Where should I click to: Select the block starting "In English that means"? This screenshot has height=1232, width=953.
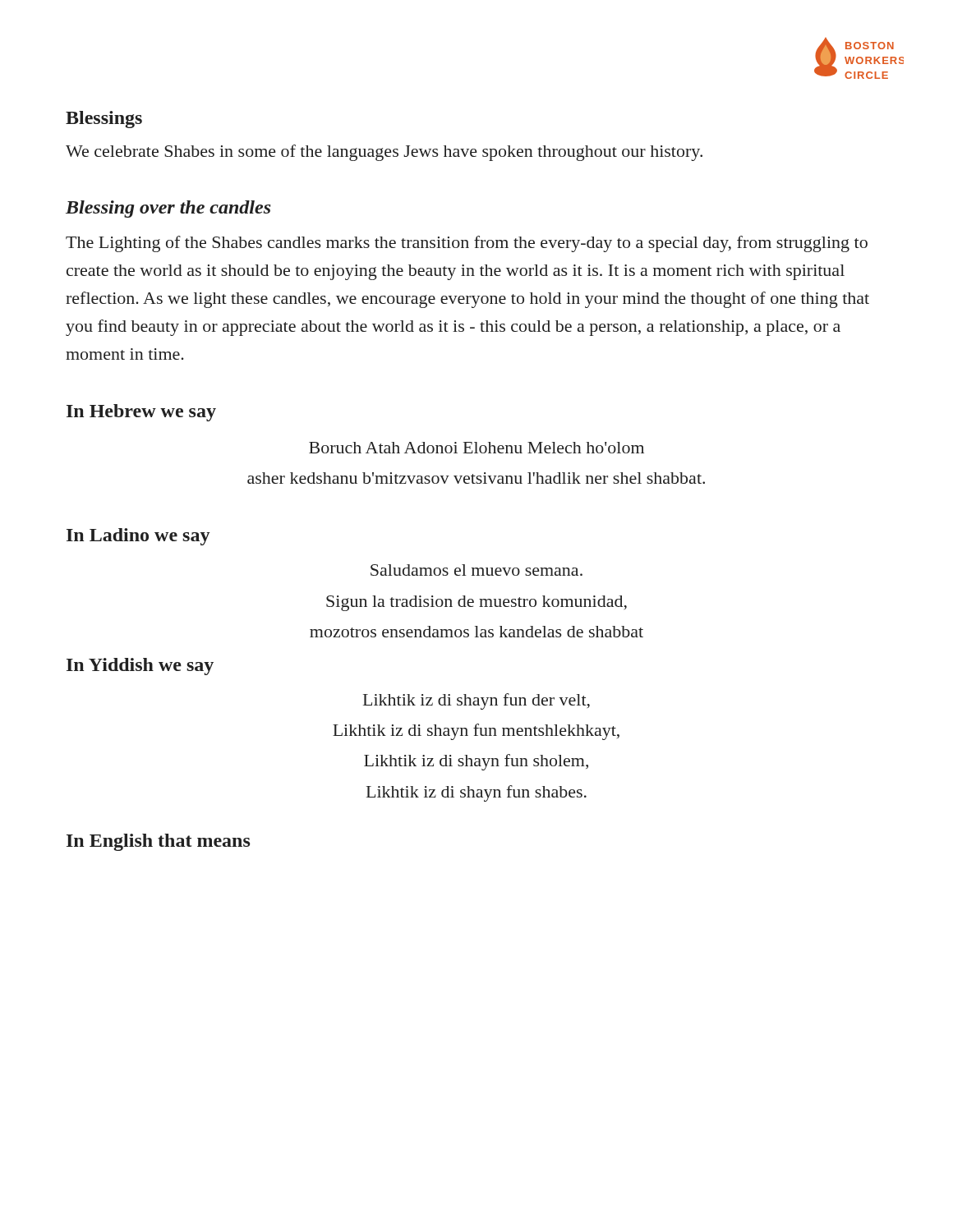(x=158, y=840)
